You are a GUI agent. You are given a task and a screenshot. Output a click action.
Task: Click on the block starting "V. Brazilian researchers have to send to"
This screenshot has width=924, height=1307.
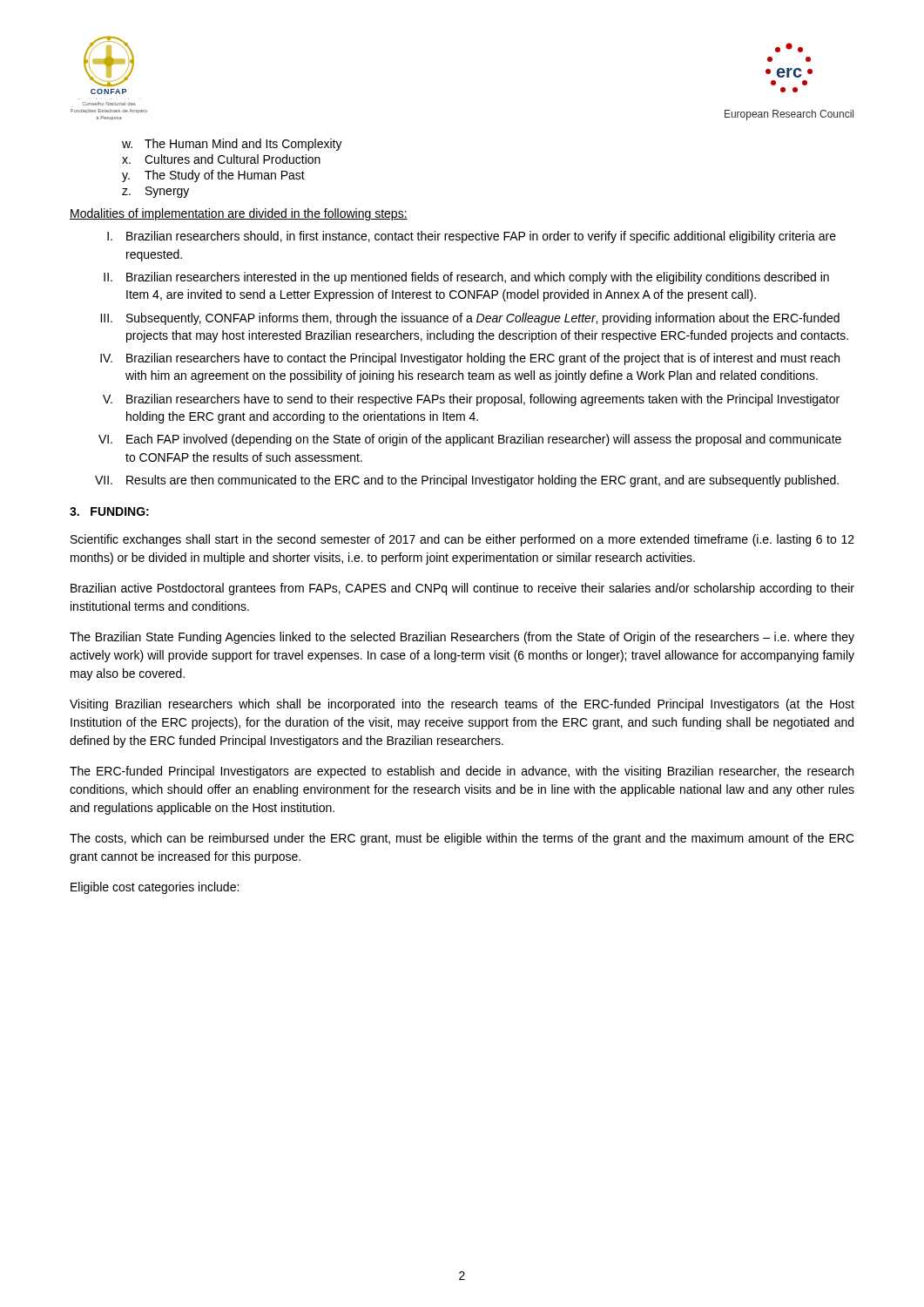(x=462, y=408)
